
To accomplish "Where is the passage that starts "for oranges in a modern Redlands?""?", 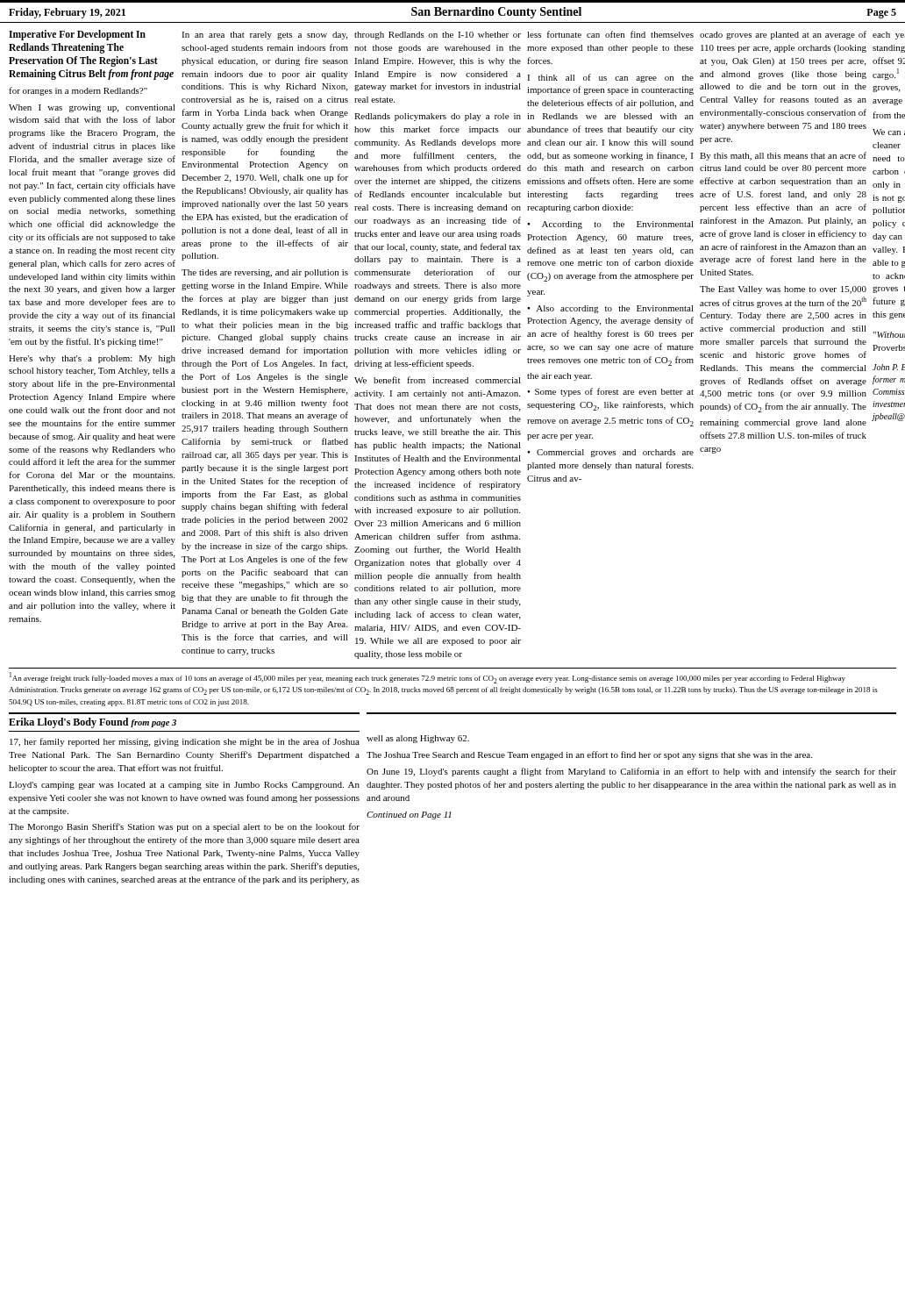I will coord(92,354).
